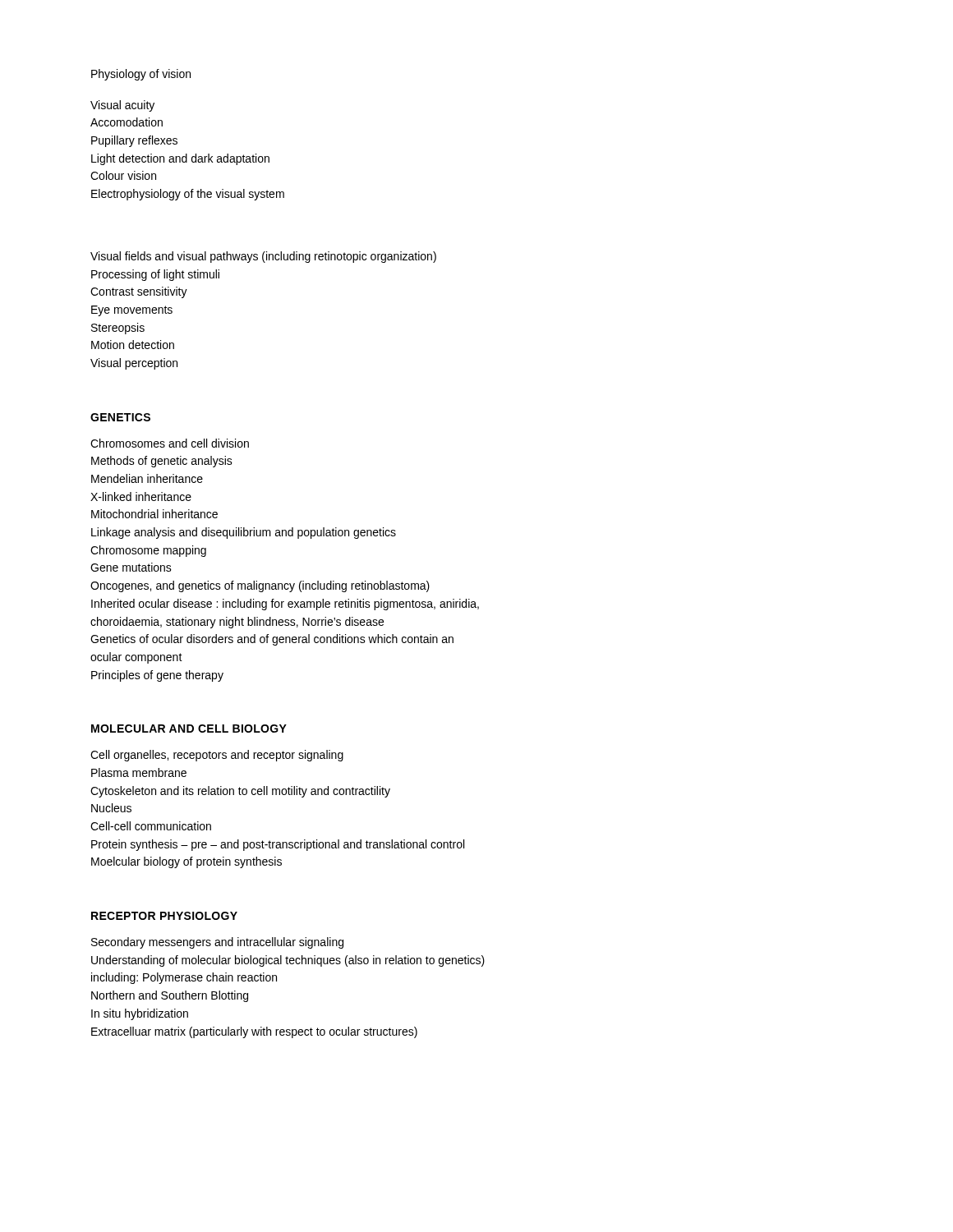Screen dimensions: 1232x953
Task: Click where it says "Principles of gene therapy"
Action: coord(157,675)
